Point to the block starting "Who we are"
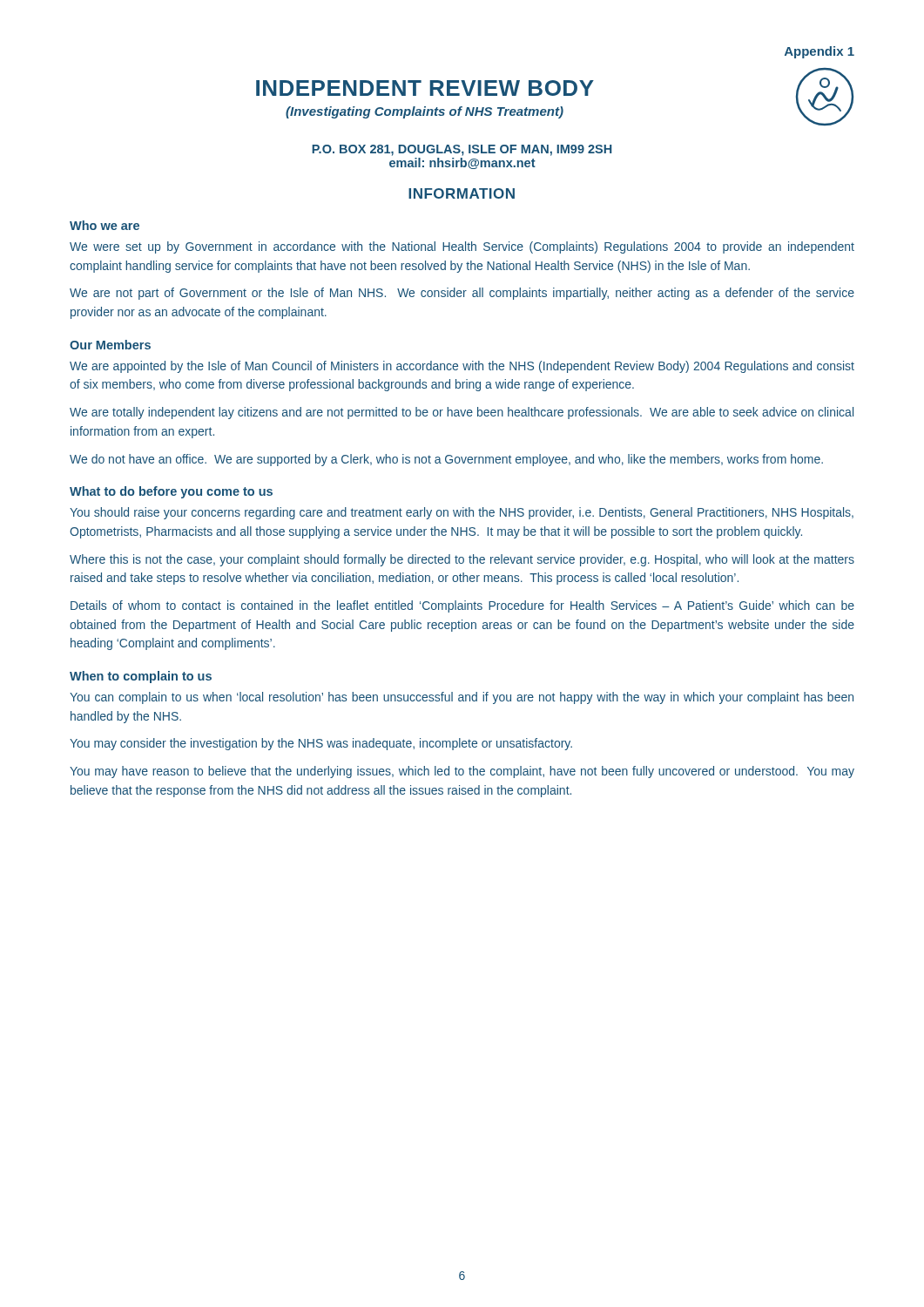Screen dimensions: 1307x924 (x=105, y=226)
